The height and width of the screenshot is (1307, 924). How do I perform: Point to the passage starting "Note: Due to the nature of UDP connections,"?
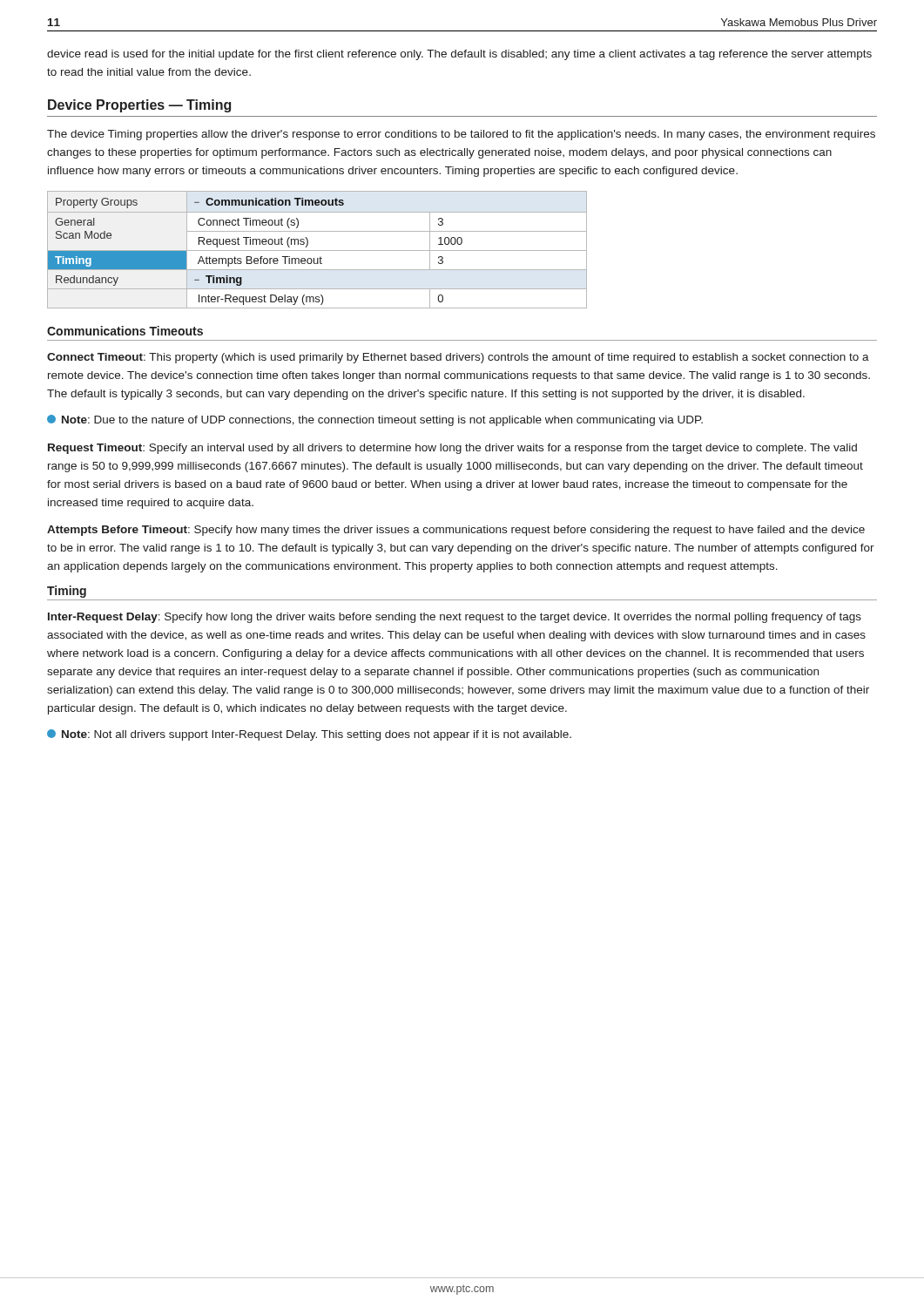click(x=375, y=420)
